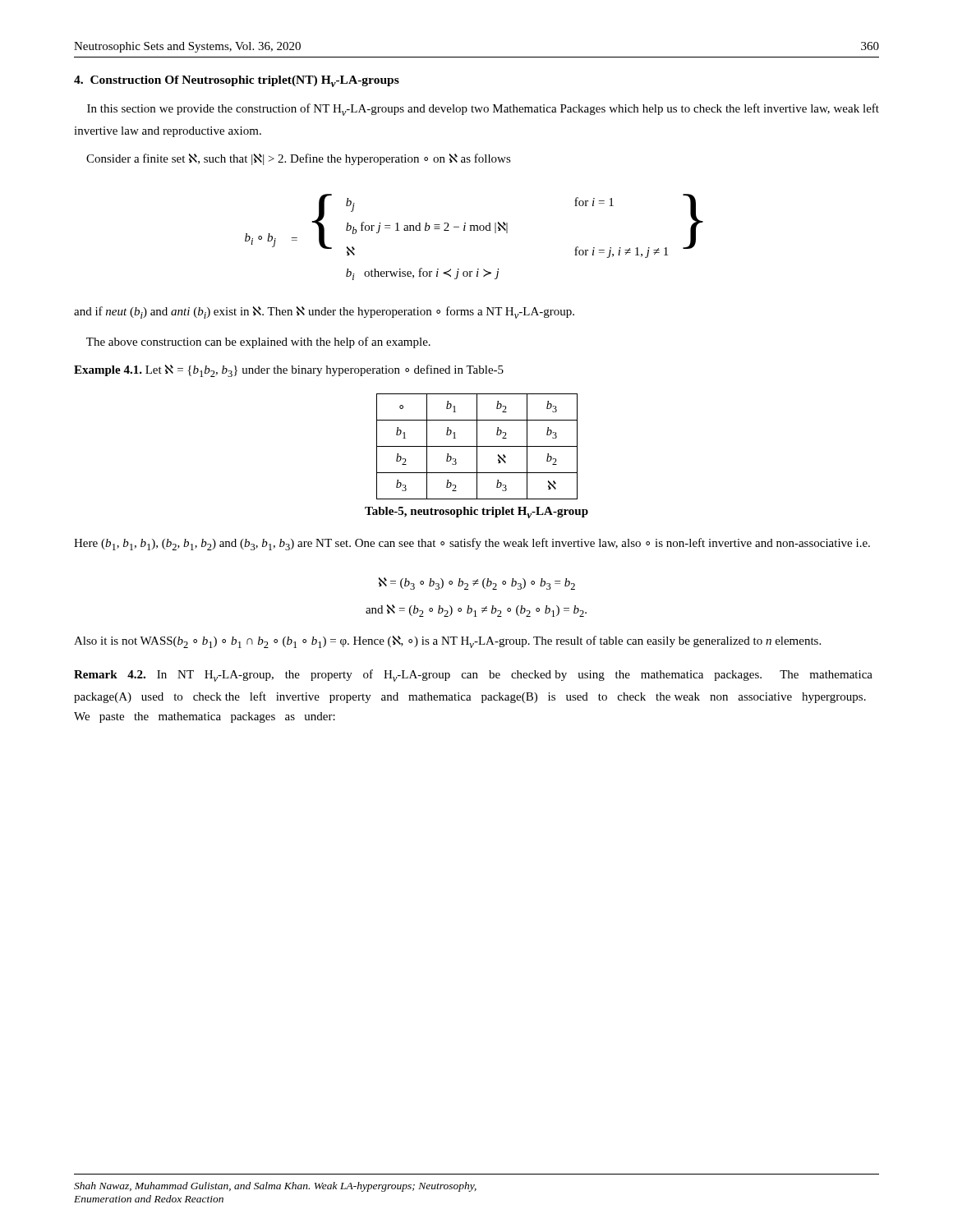The width and height of the screenshot is (953, 1232).
Task: Point to the passage starting "Here (b1, b1, b1), (b2, b1,"
Action: point(472,544)
